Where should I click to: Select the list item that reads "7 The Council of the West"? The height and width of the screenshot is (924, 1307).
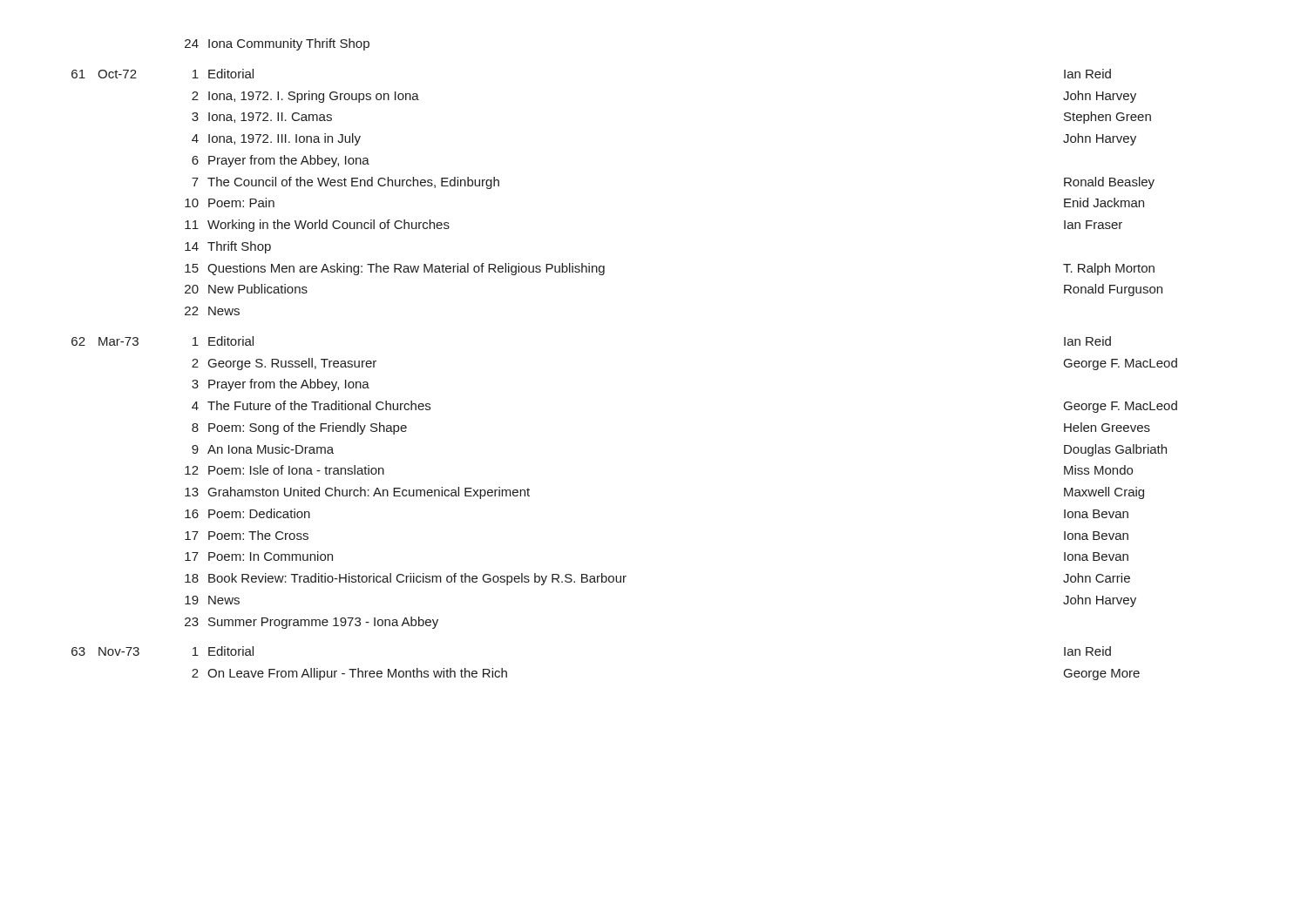coord(345,182)
